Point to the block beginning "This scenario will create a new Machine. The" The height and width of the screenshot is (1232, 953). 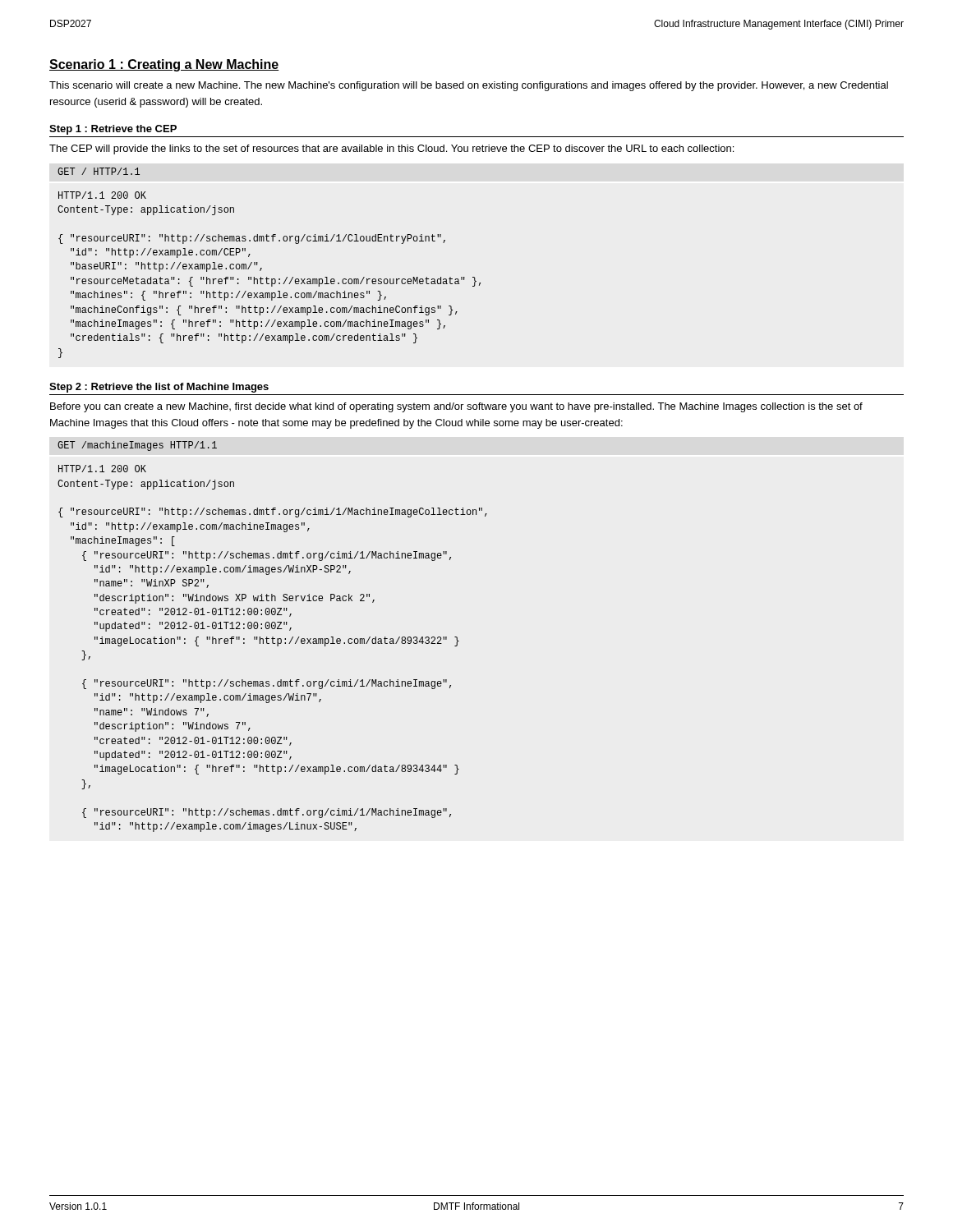coord(469,93)
